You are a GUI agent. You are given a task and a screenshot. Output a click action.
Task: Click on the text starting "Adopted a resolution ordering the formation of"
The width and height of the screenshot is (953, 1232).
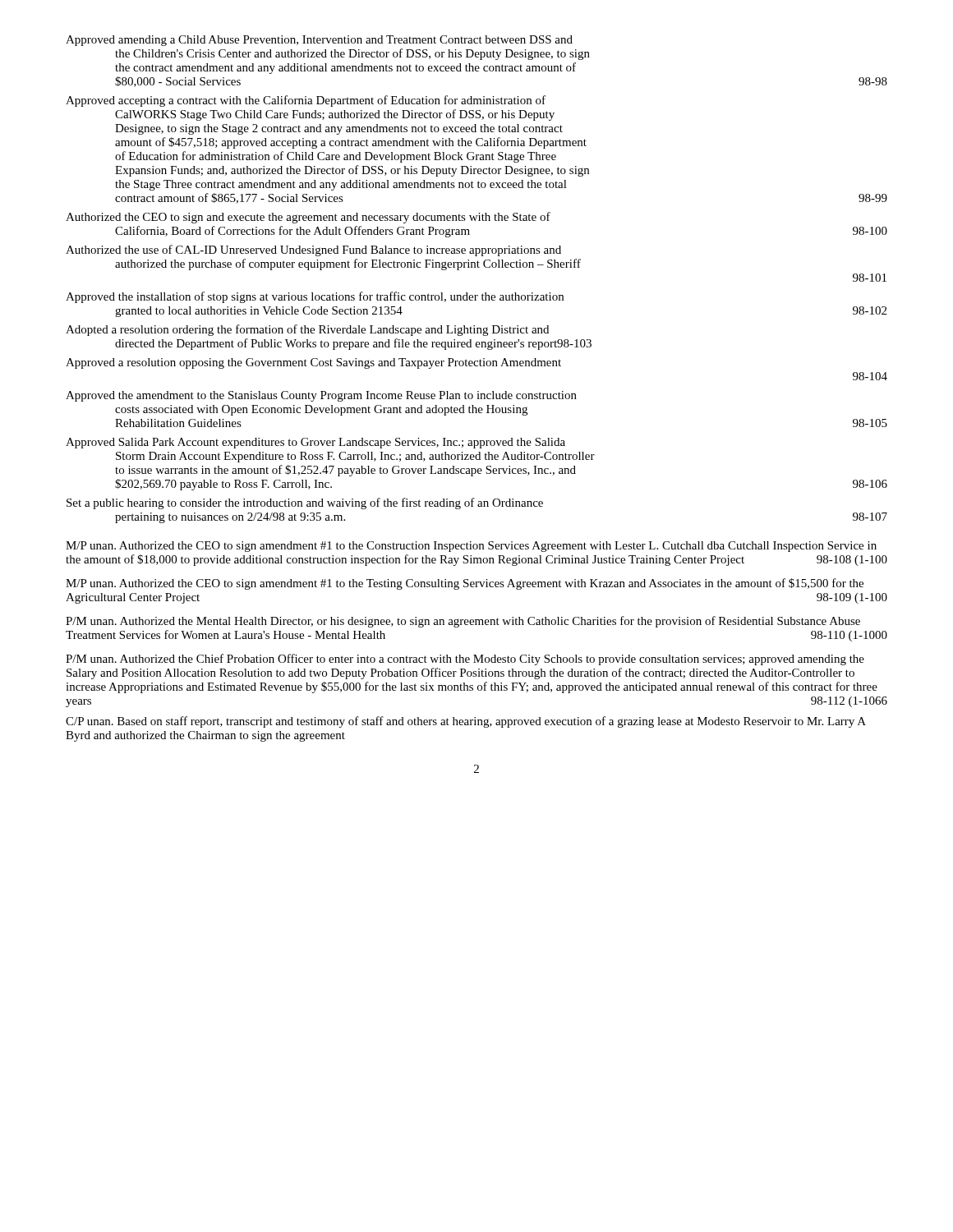coord(476,337)
